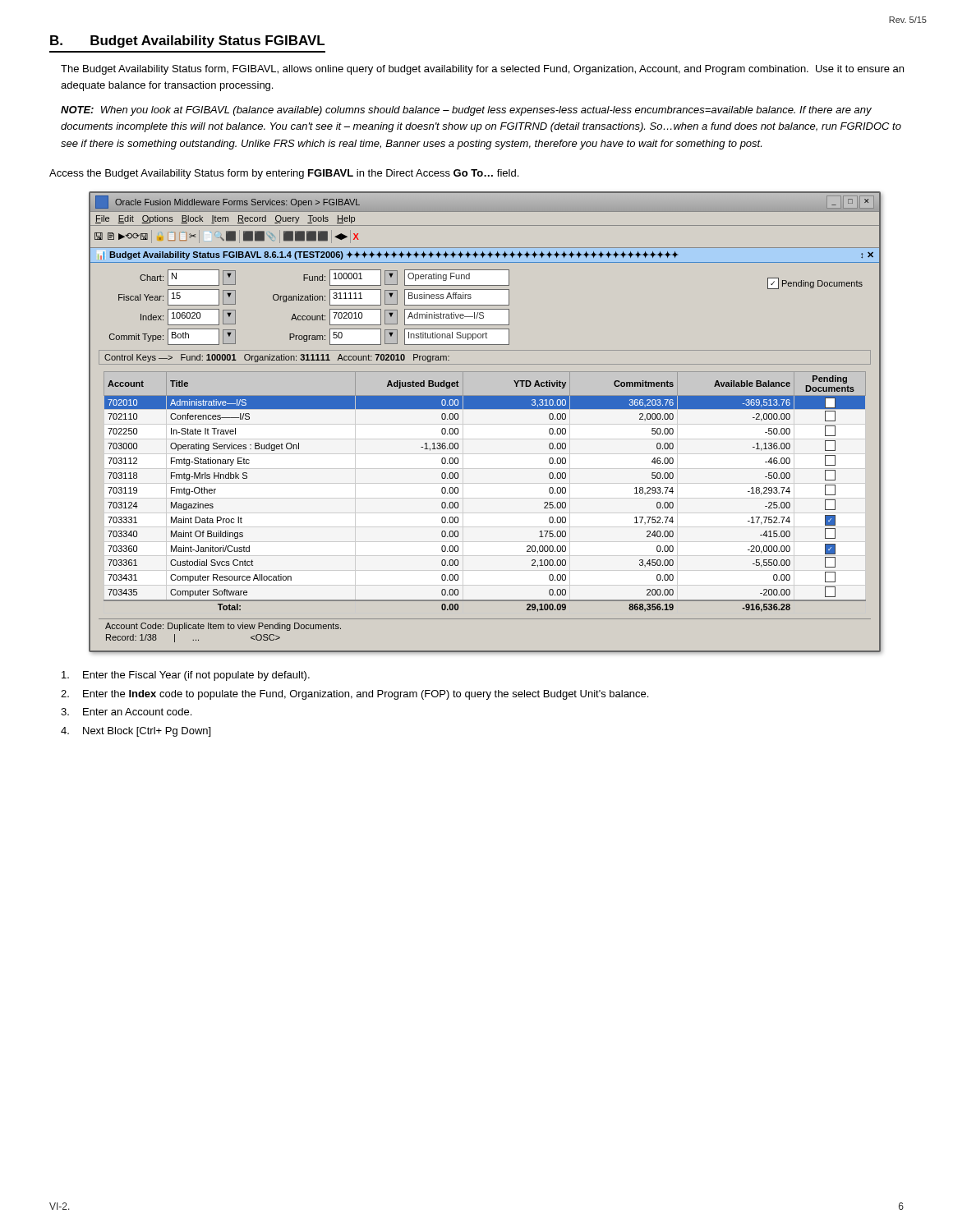Select the list item that reads "2. Enter the"
953x1232 pixels.
pos(355,694)
